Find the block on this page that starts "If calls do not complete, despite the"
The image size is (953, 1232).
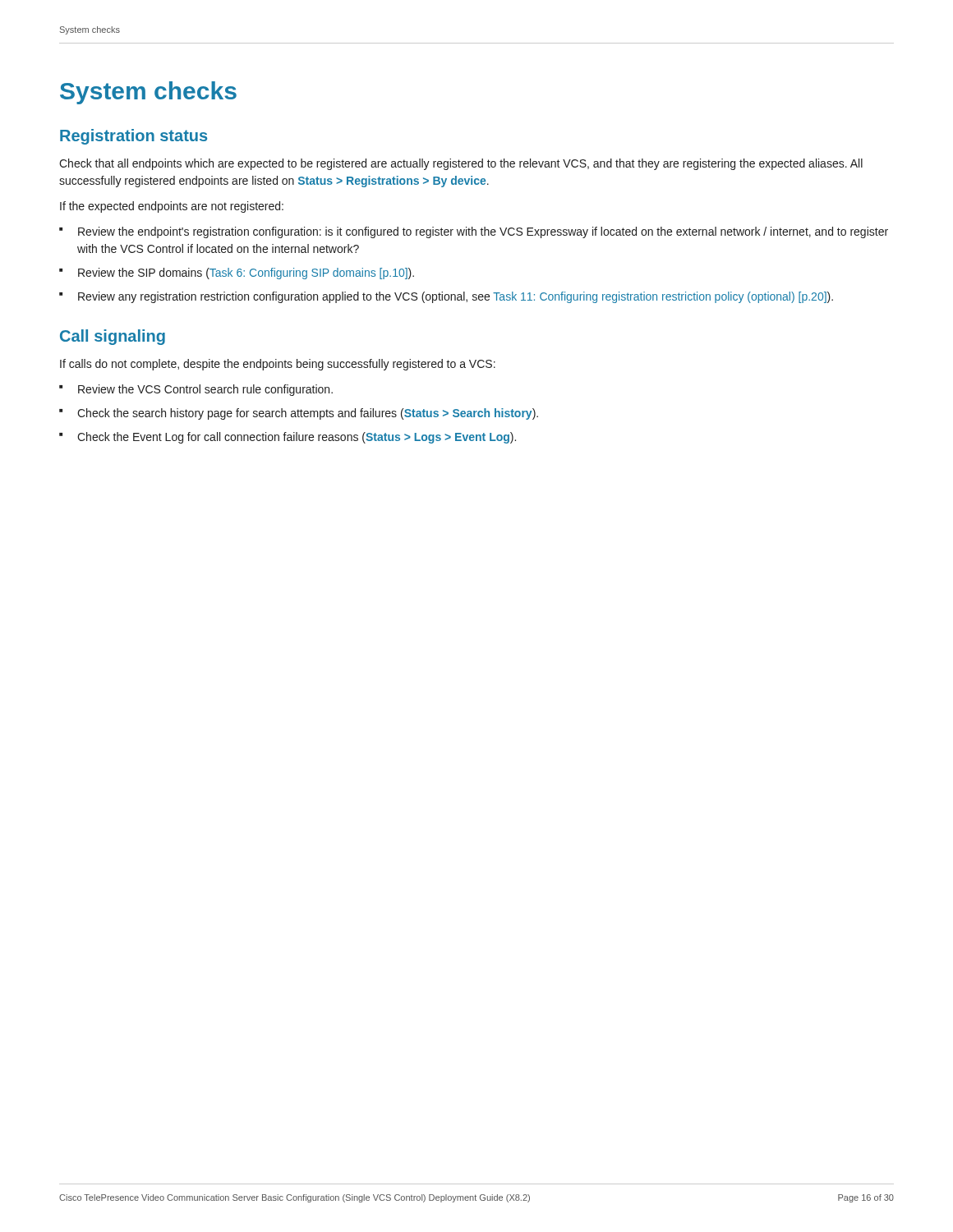(x=476, y=364)
